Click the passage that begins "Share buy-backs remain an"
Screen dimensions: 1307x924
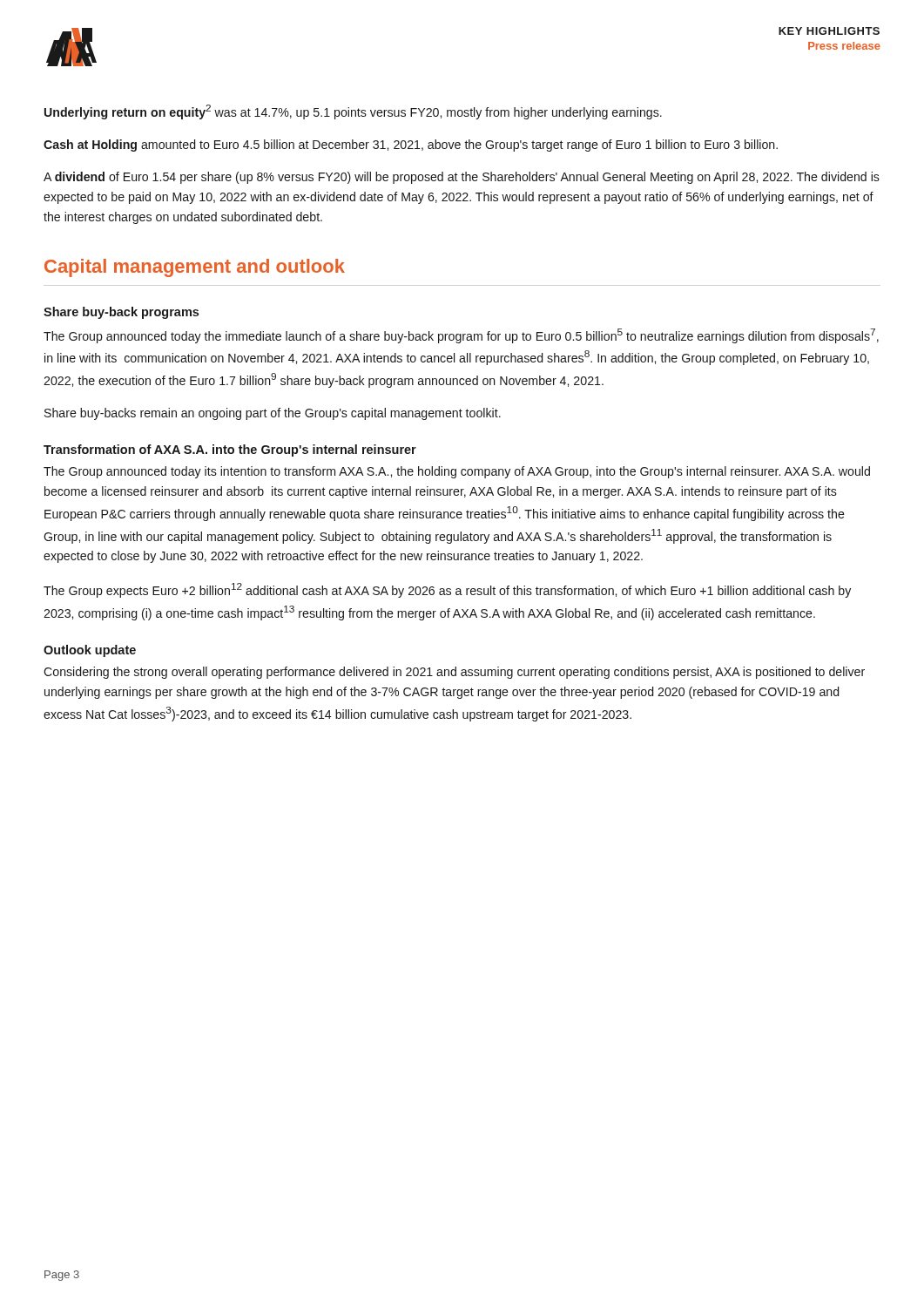(x=272, y=413)
